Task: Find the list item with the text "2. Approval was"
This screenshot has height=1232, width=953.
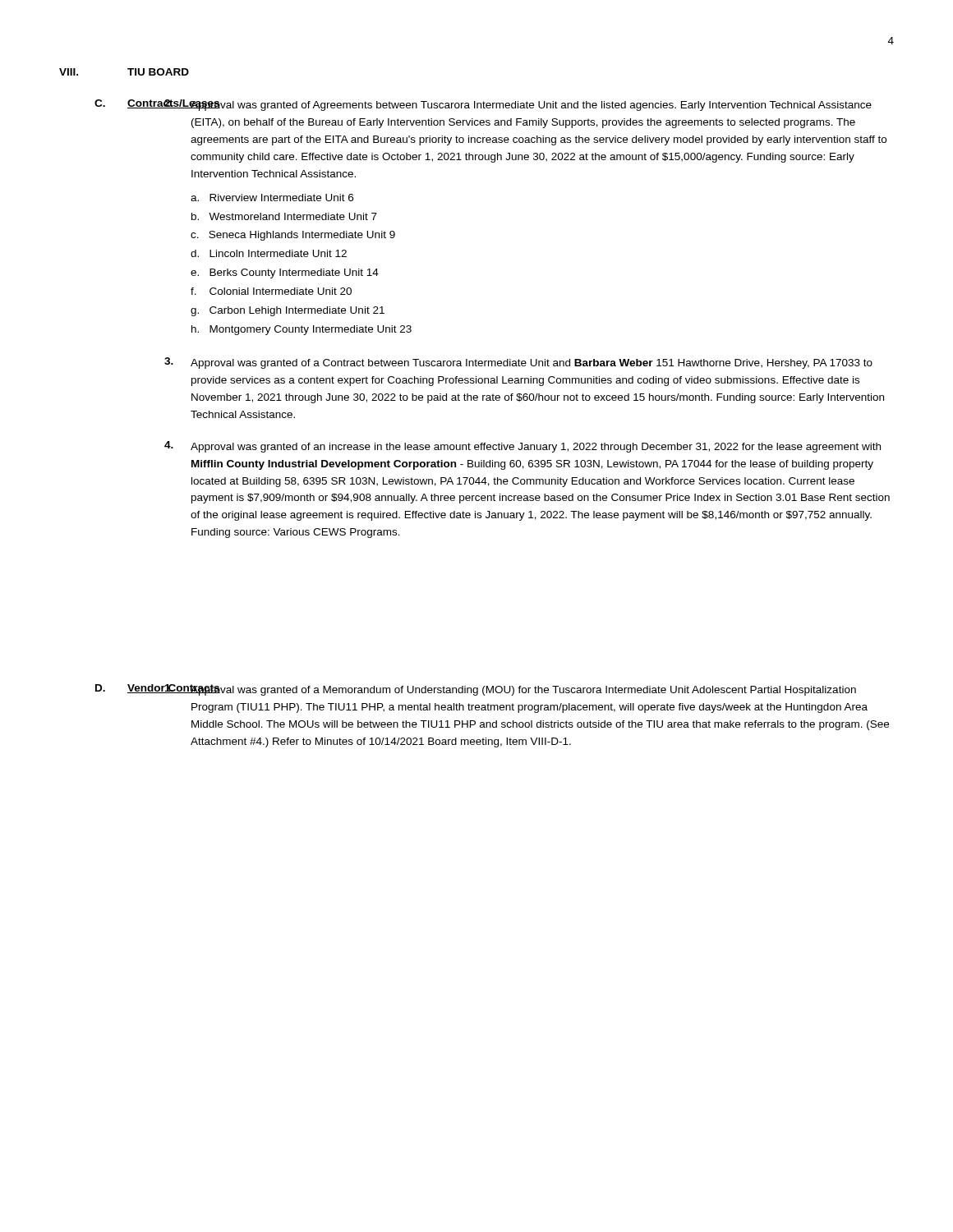Action: tap(518, 105)
